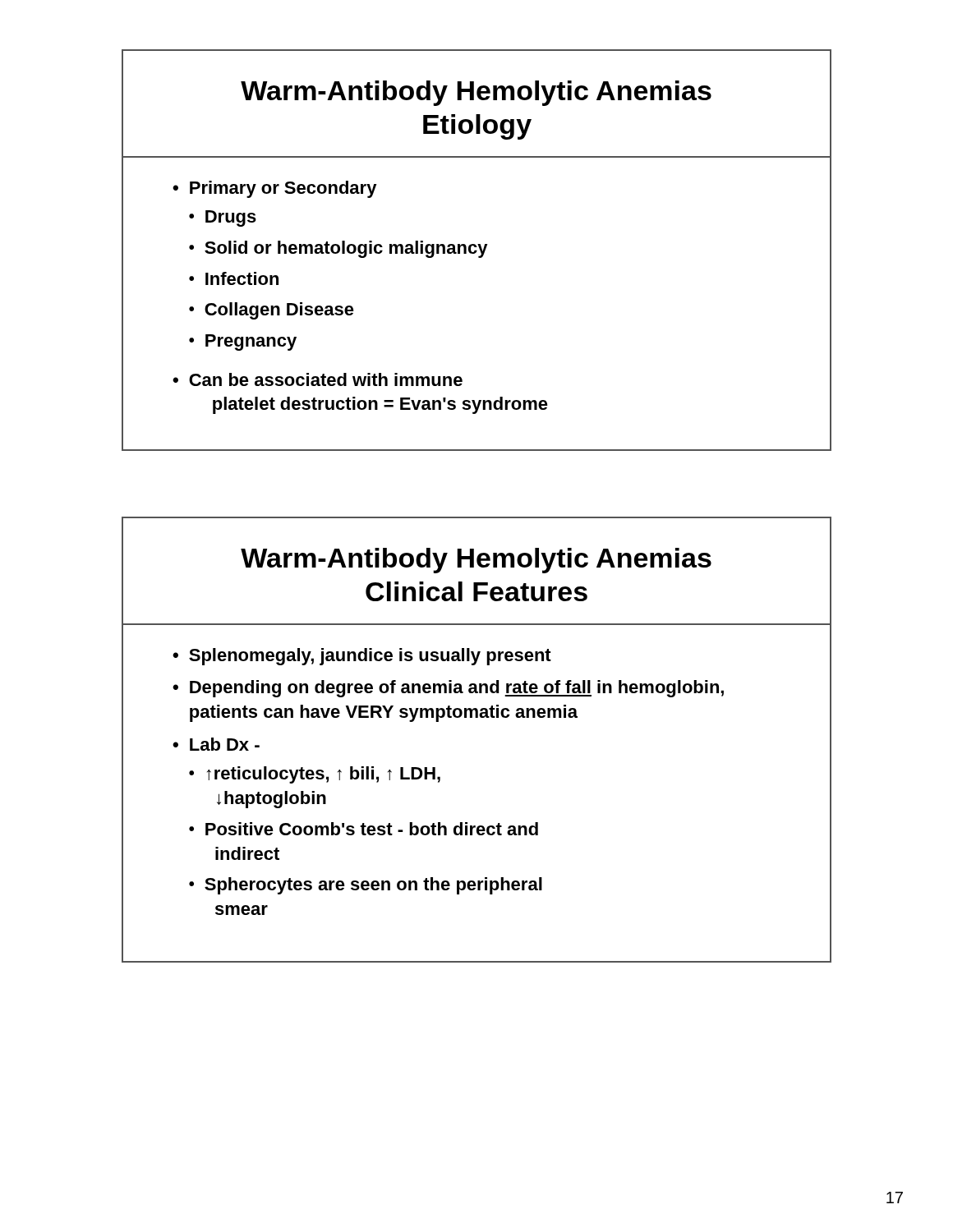
Task: Locate the text starting "• Solid or hematologic malignancy"
Action: click(338, 248)
